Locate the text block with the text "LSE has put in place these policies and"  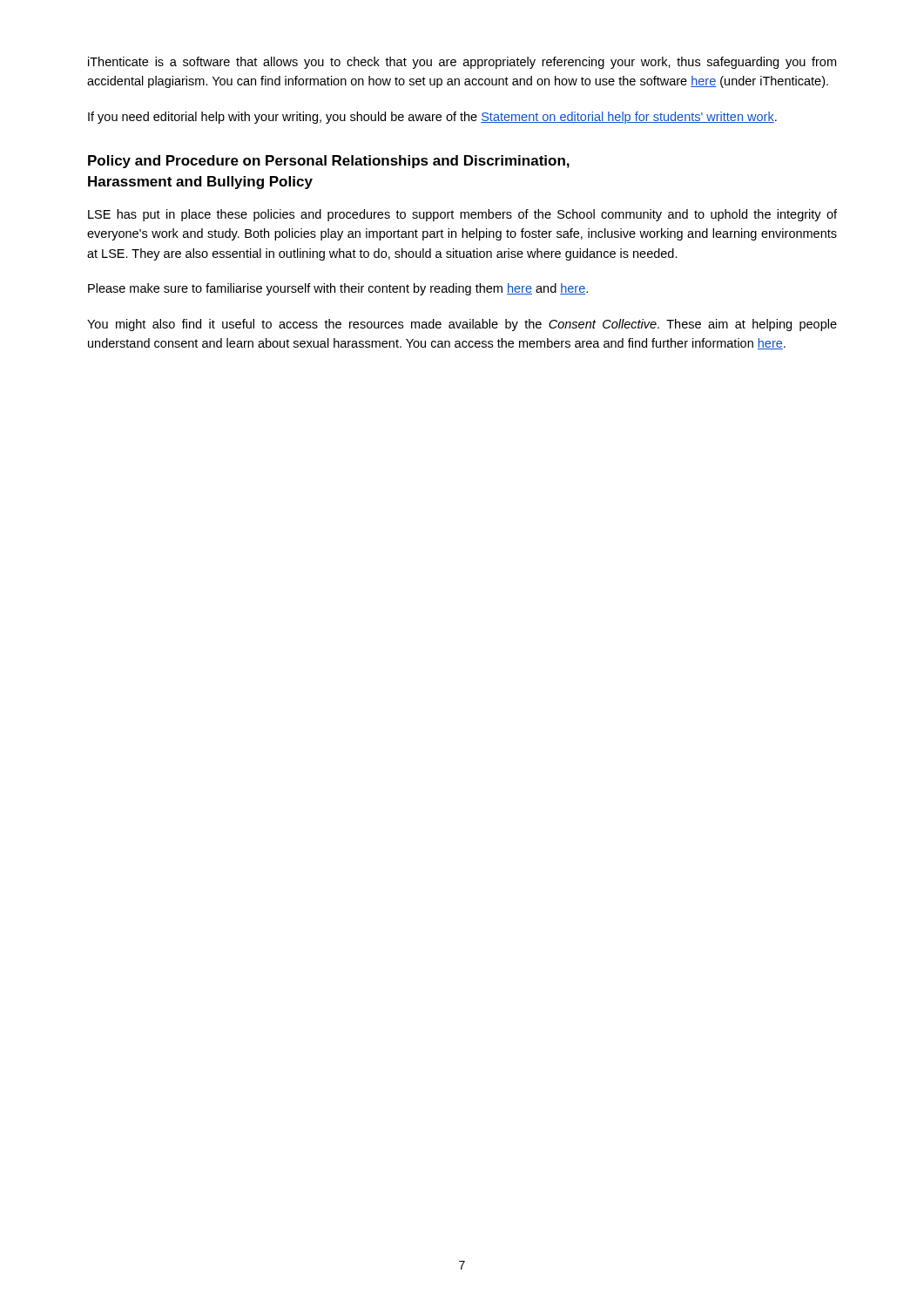point(462,234)
